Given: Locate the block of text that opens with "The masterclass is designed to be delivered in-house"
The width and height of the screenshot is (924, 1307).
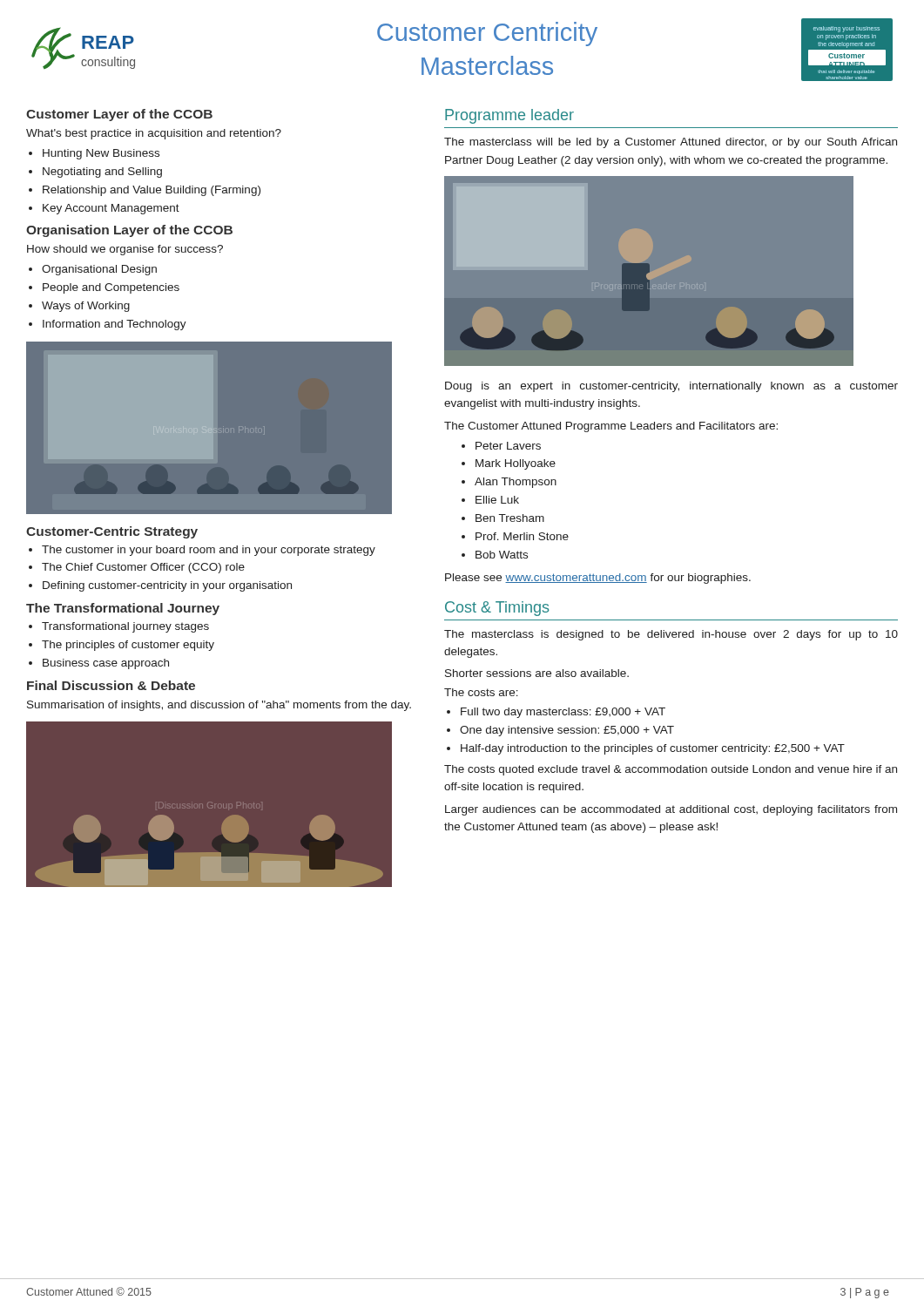Looking at the screenshot, I should pyautogui.click(x=671, y=643).
